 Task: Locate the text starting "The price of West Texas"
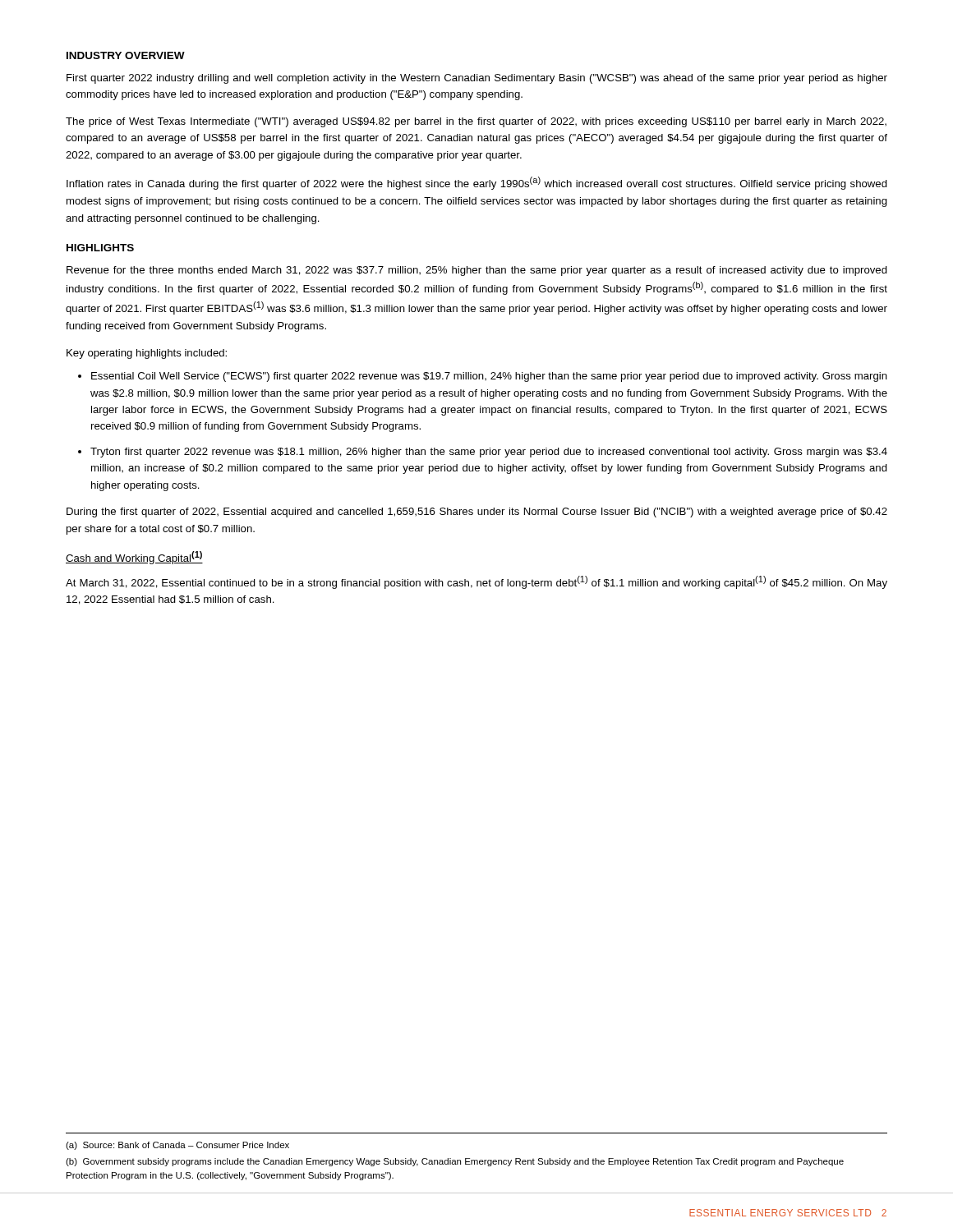click(476, 138)
